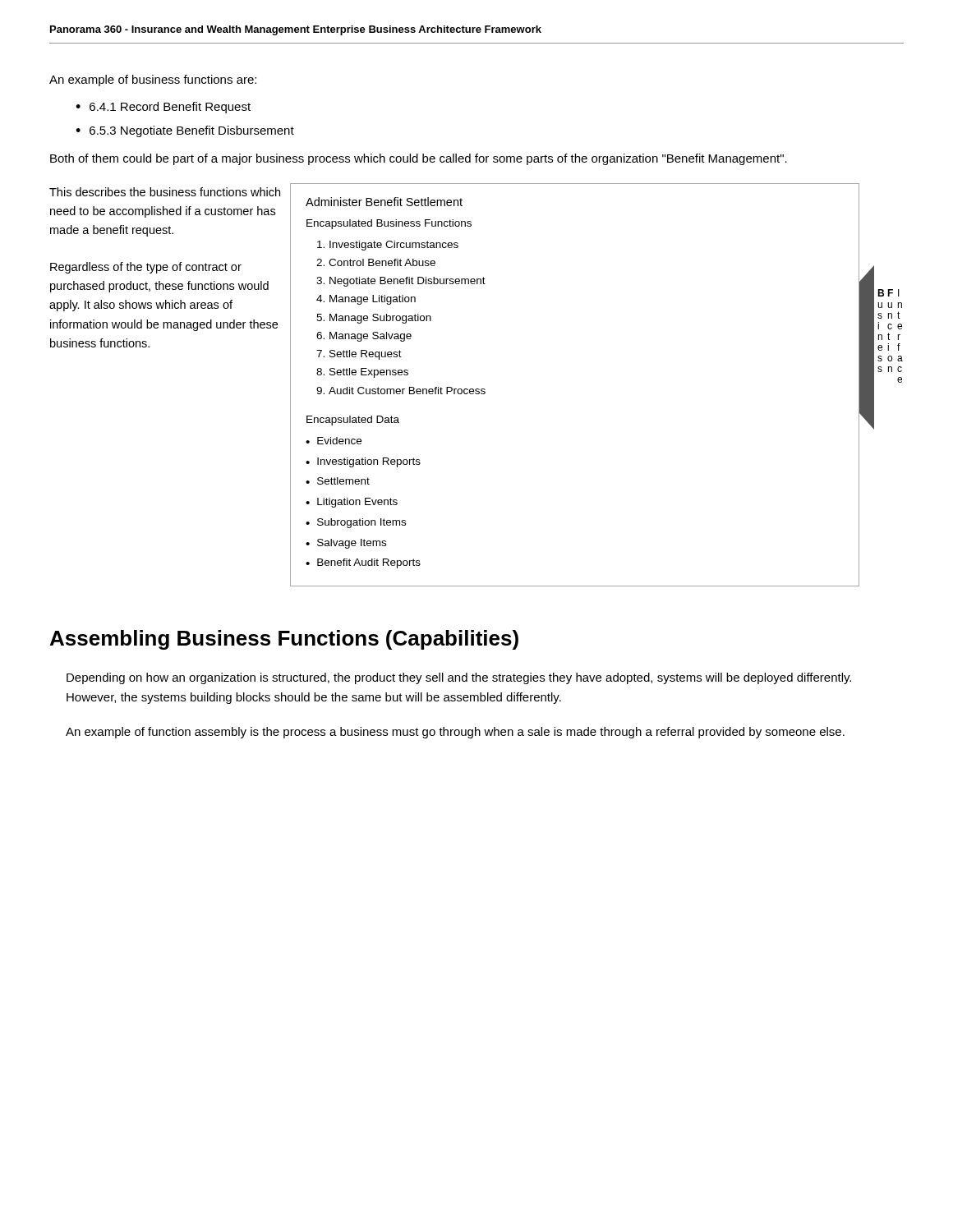Image resolution: width=953 pixels, height=1232 pixels.
Task: Find the block on this page that starts "This describes the business"
Action: pos(165,211)
